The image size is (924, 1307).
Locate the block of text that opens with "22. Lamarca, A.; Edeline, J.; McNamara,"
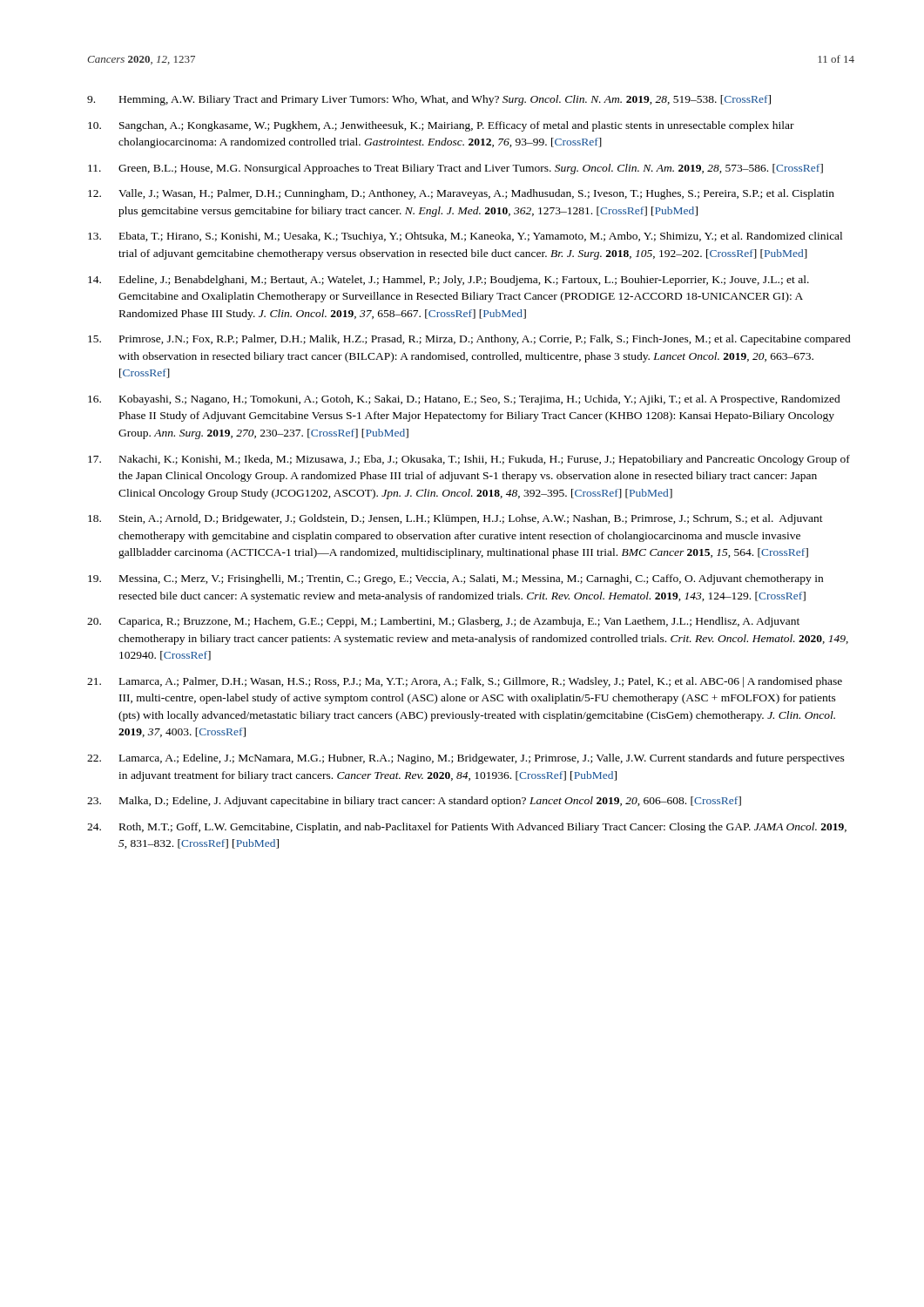[471, 766]
